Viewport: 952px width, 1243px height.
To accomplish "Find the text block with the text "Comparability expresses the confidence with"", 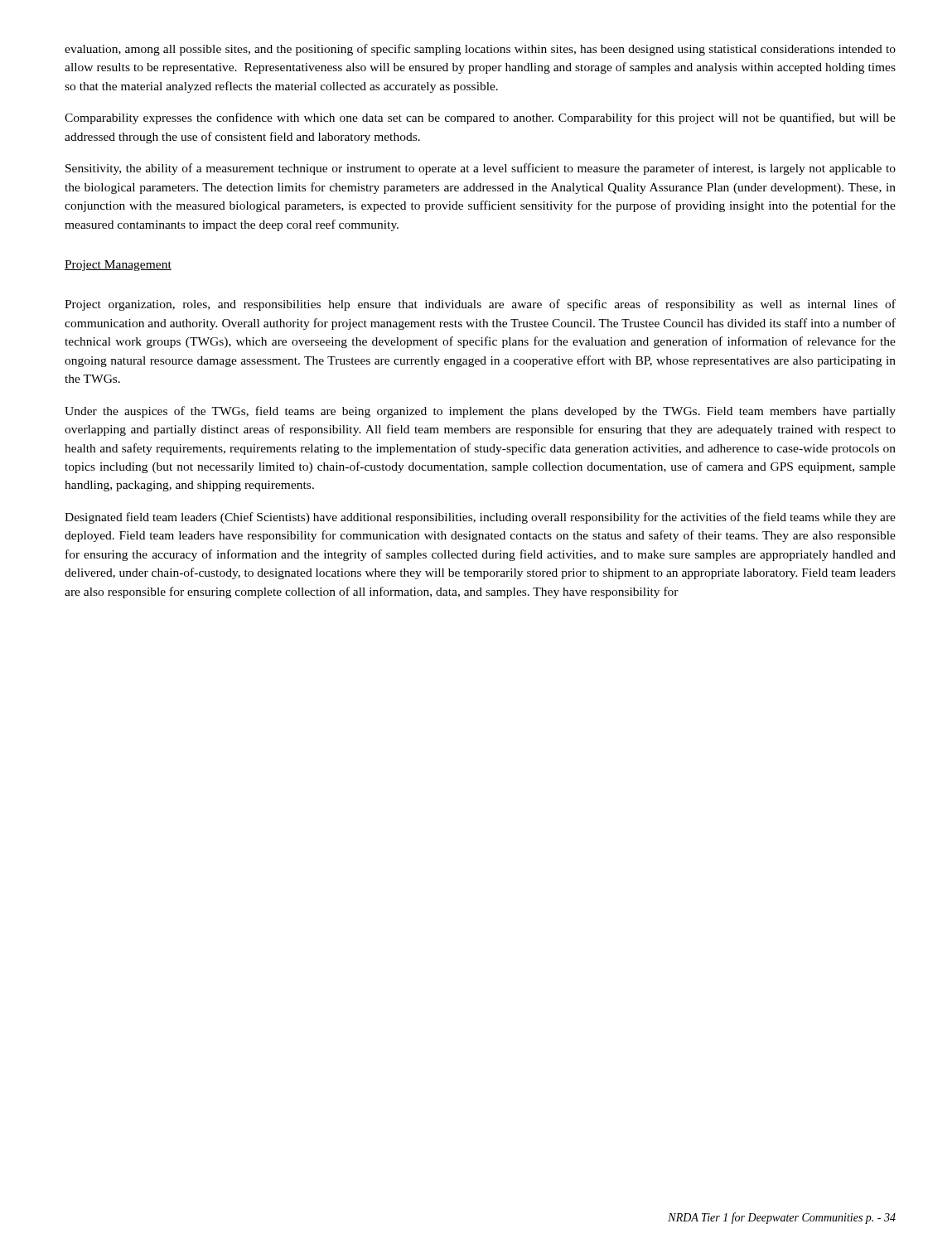I will point(480,127).
